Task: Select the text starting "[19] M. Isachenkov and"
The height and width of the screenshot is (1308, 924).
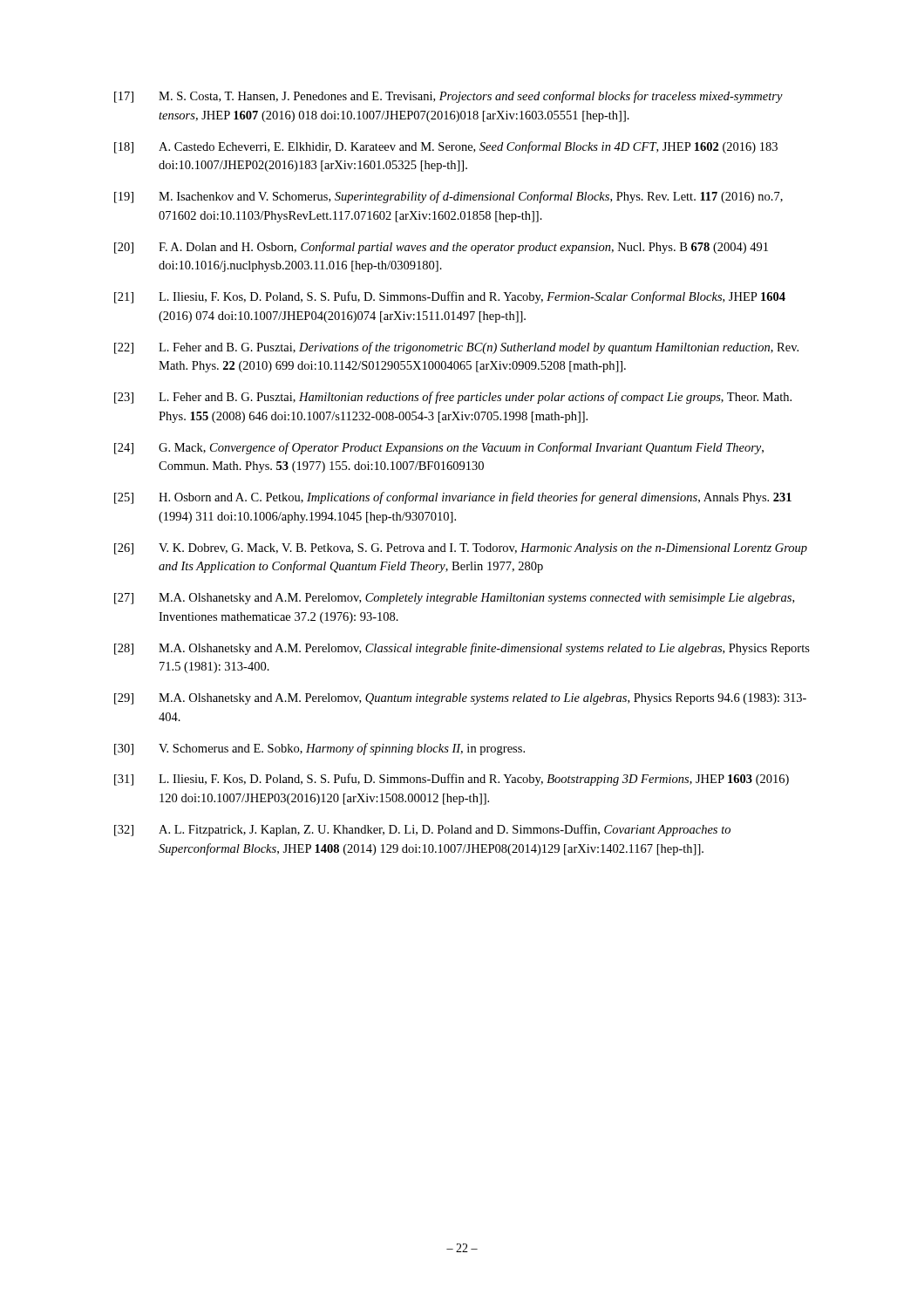Action: point(462,206)
